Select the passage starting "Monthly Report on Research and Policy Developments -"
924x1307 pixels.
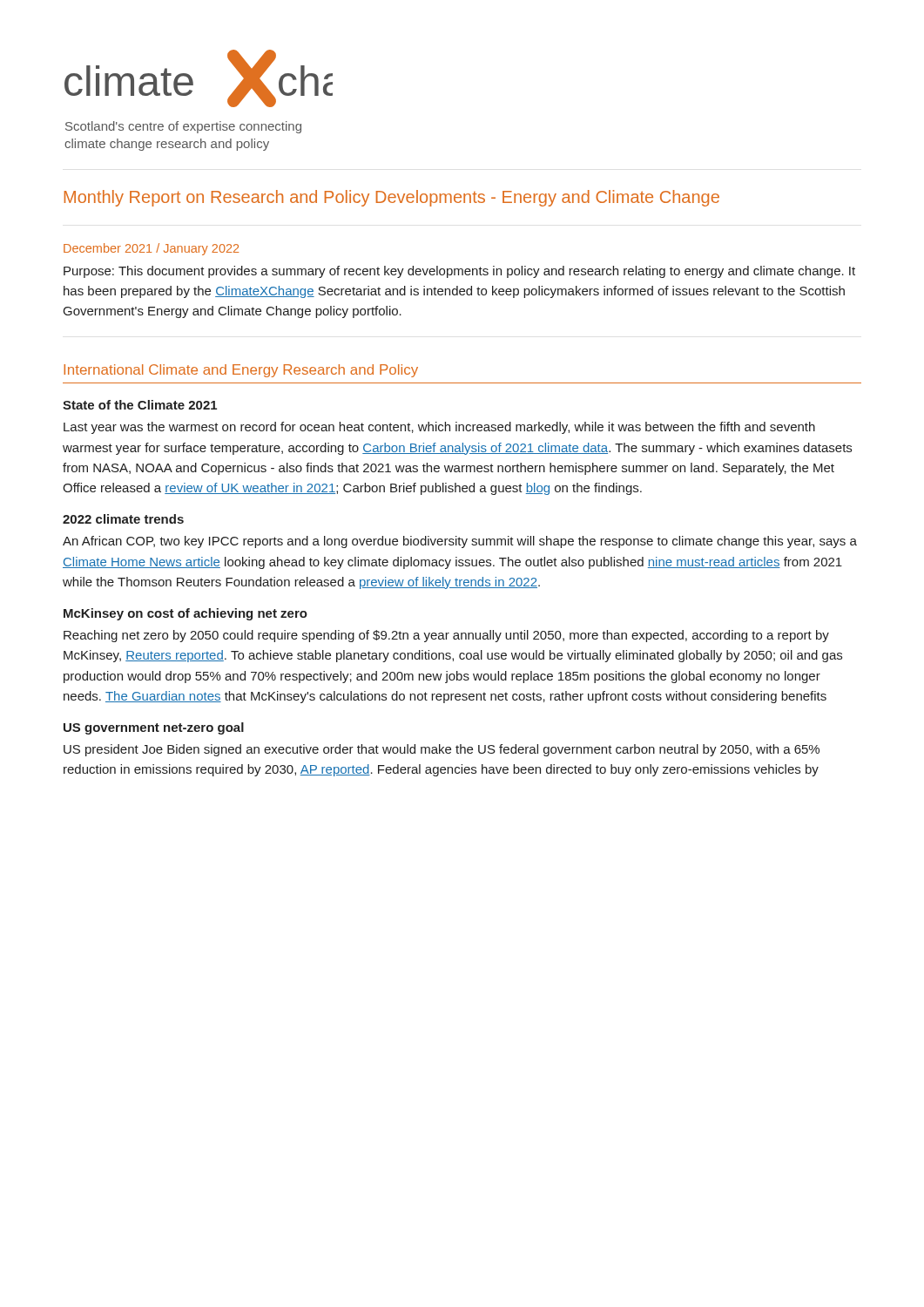[391, 197]
